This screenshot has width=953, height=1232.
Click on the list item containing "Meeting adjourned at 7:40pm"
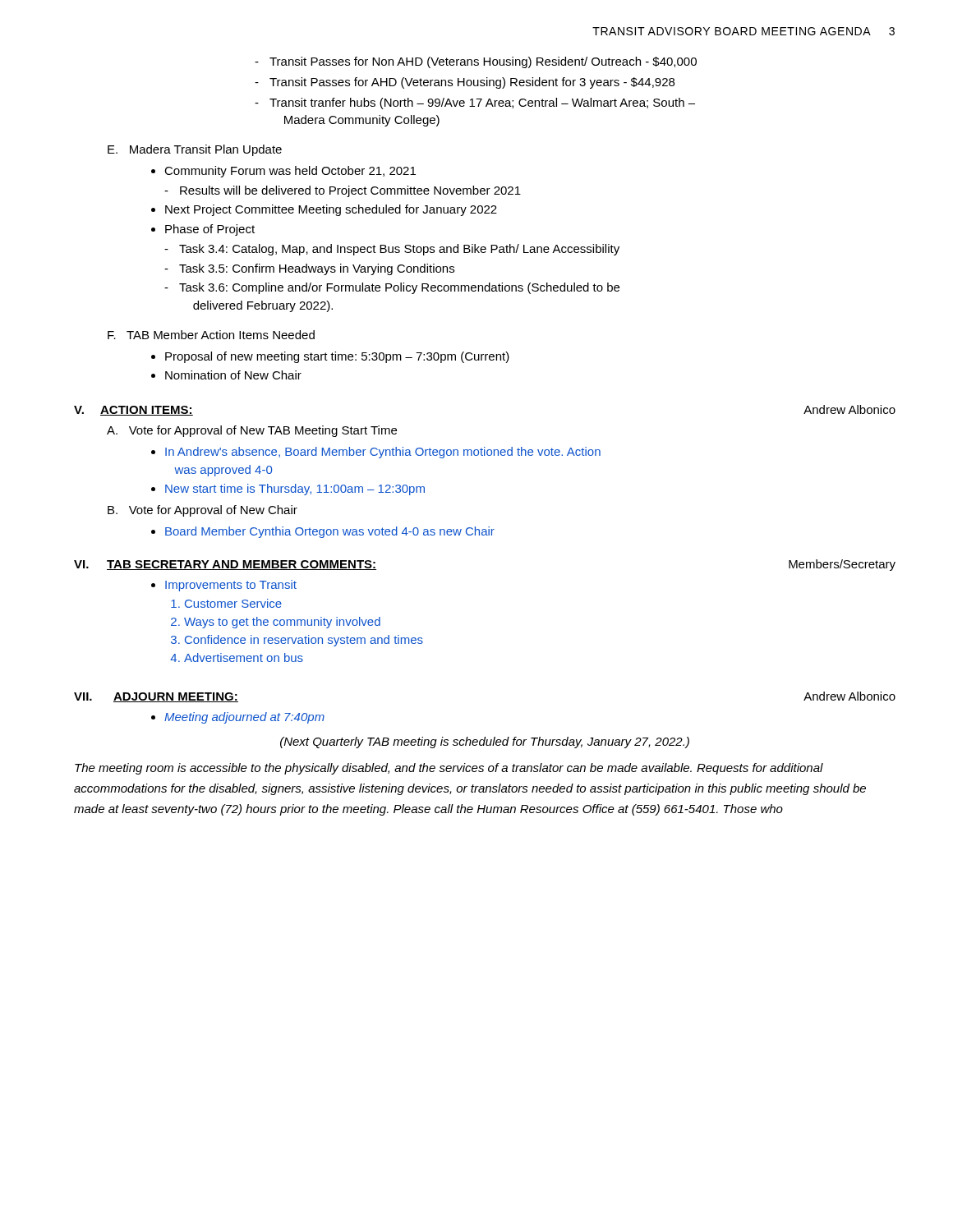click(x=238, y=718)
